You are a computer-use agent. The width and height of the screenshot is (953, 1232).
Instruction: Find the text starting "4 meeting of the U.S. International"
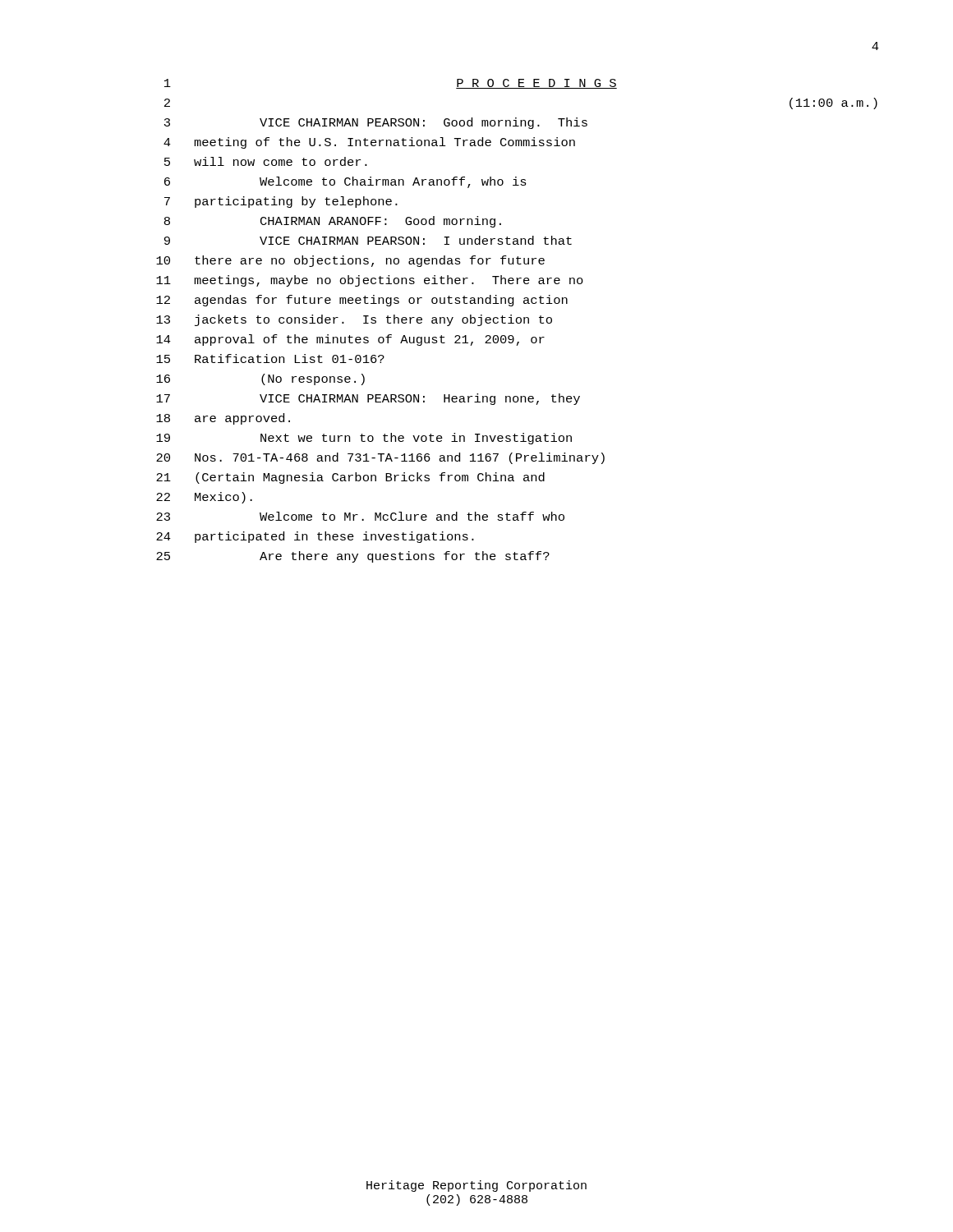pos(509,143)
